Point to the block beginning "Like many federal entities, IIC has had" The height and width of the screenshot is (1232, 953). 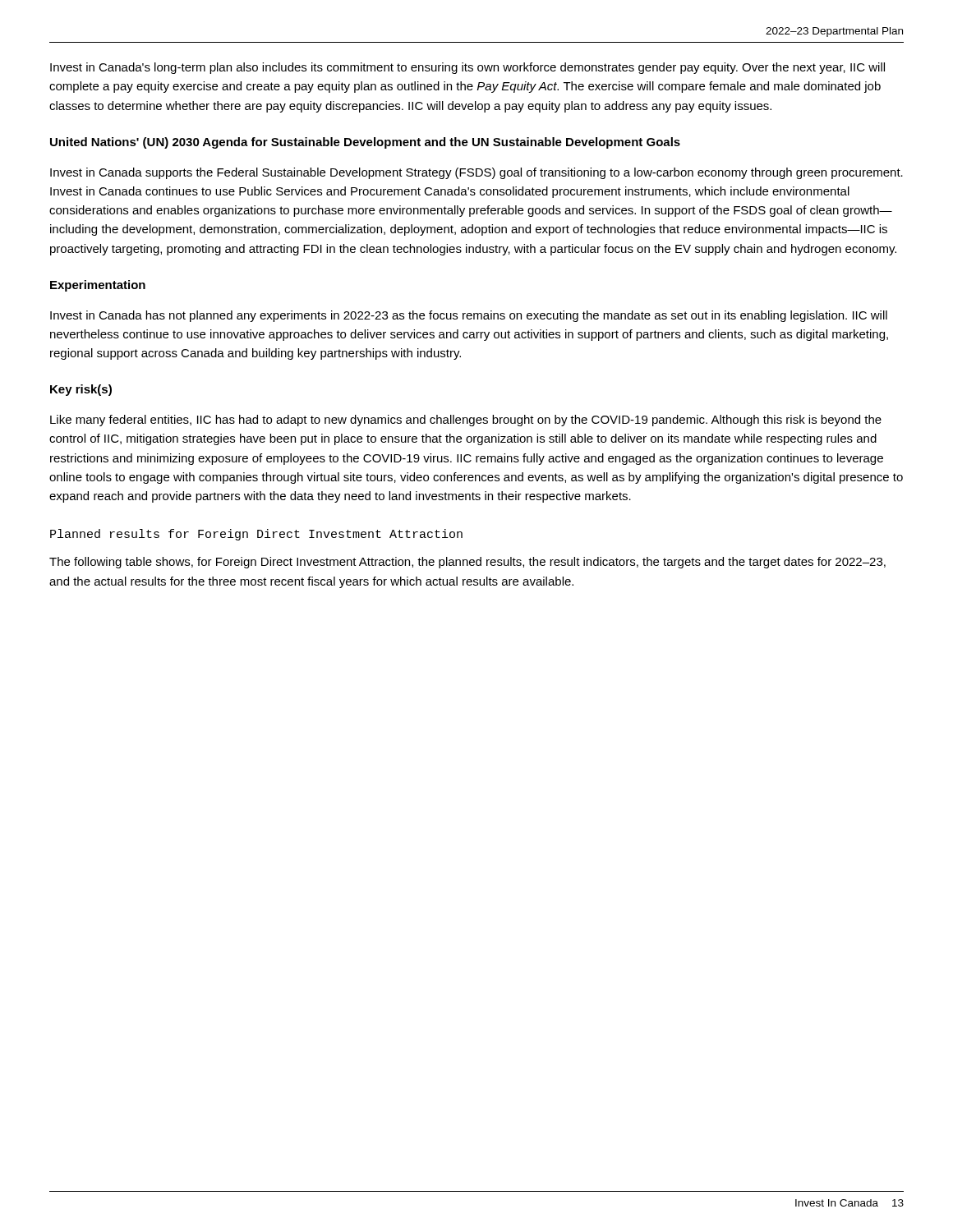pos(476,458)
